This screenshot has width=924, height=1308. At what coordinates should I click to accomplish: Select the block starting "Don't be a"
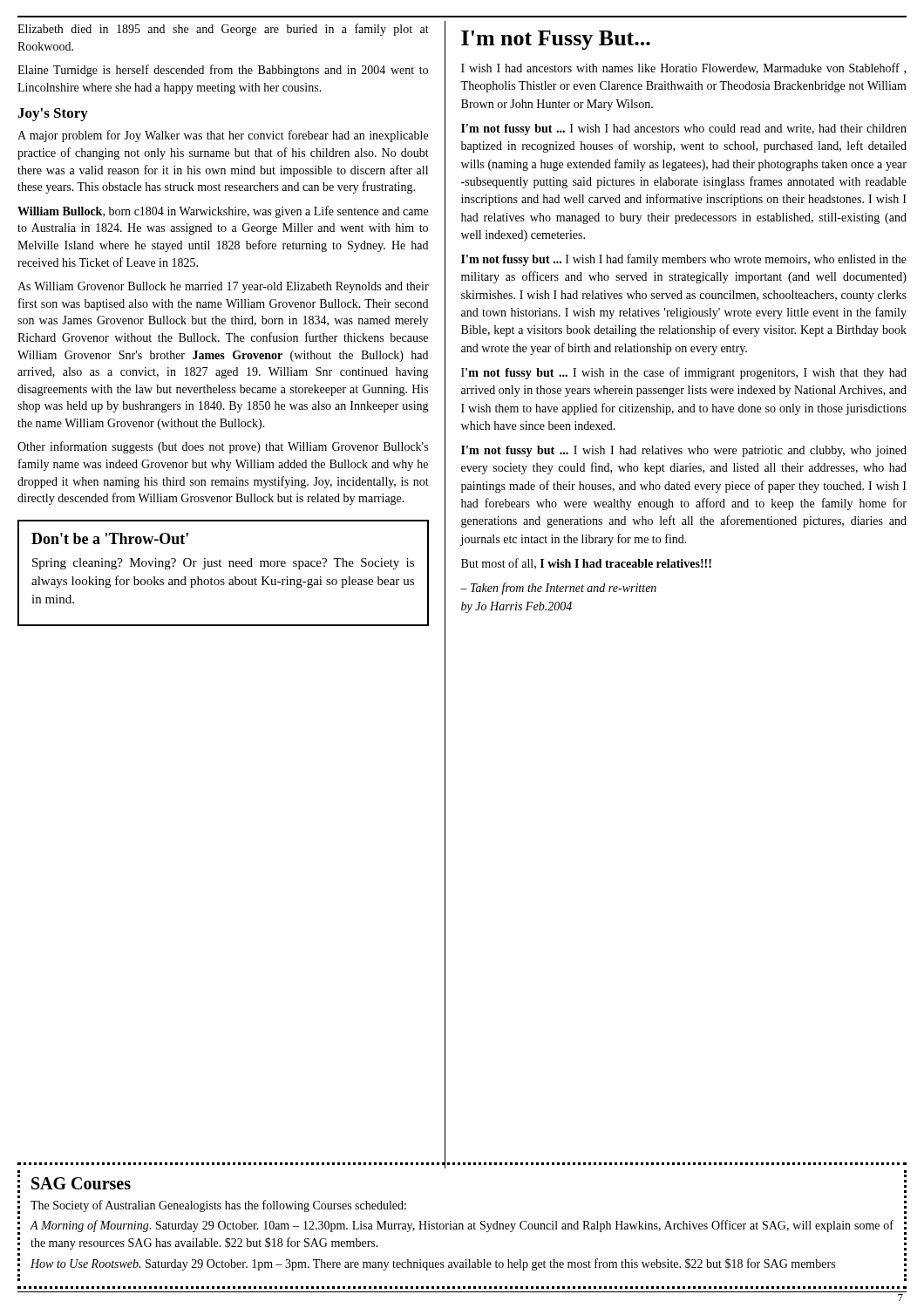tap(223, 569)
